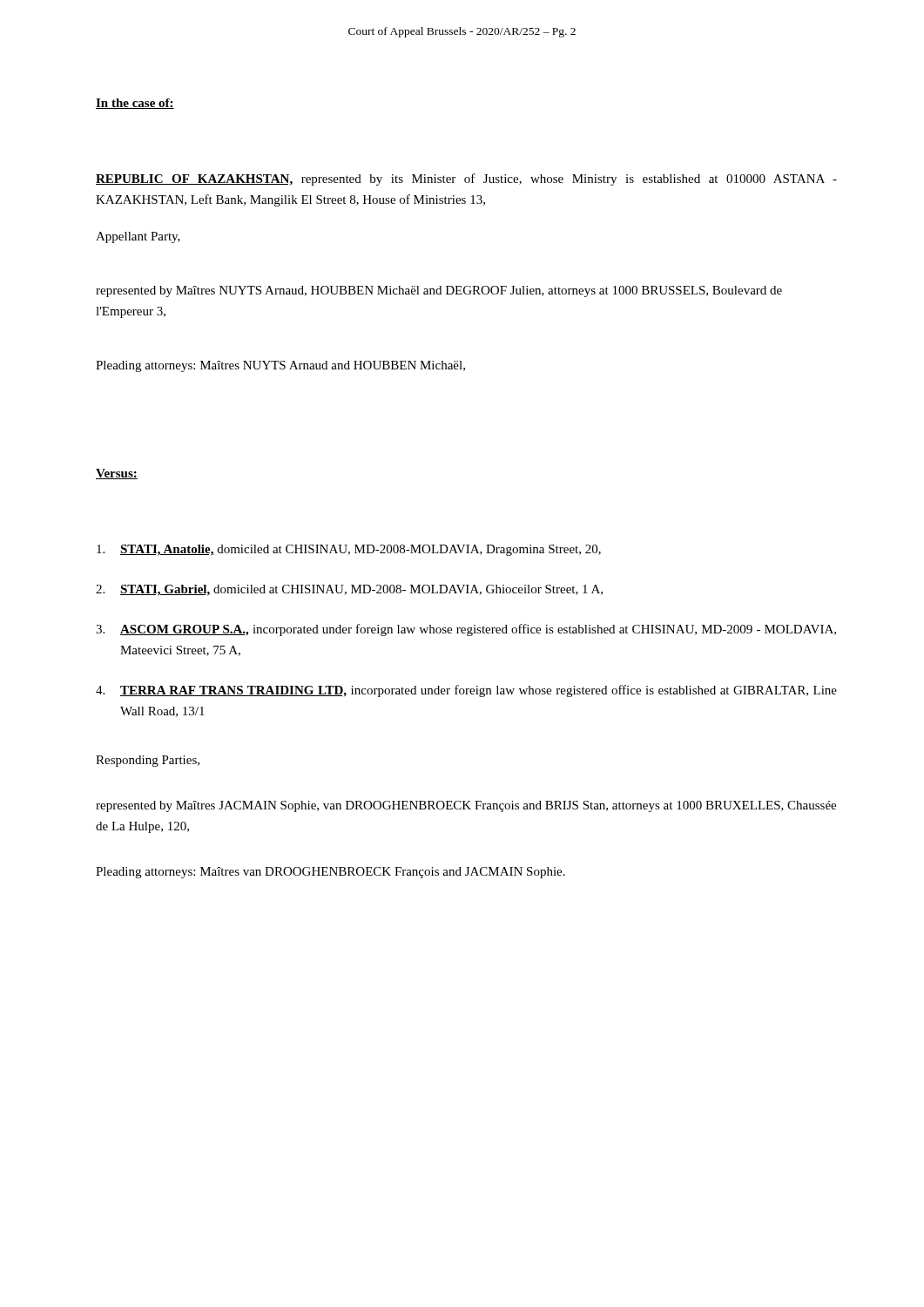Point to the block starting "represented by Maîtres NUYTS Arnaud, HOUBBEN"
This screenshot has height=1307, width=924.
439,301
